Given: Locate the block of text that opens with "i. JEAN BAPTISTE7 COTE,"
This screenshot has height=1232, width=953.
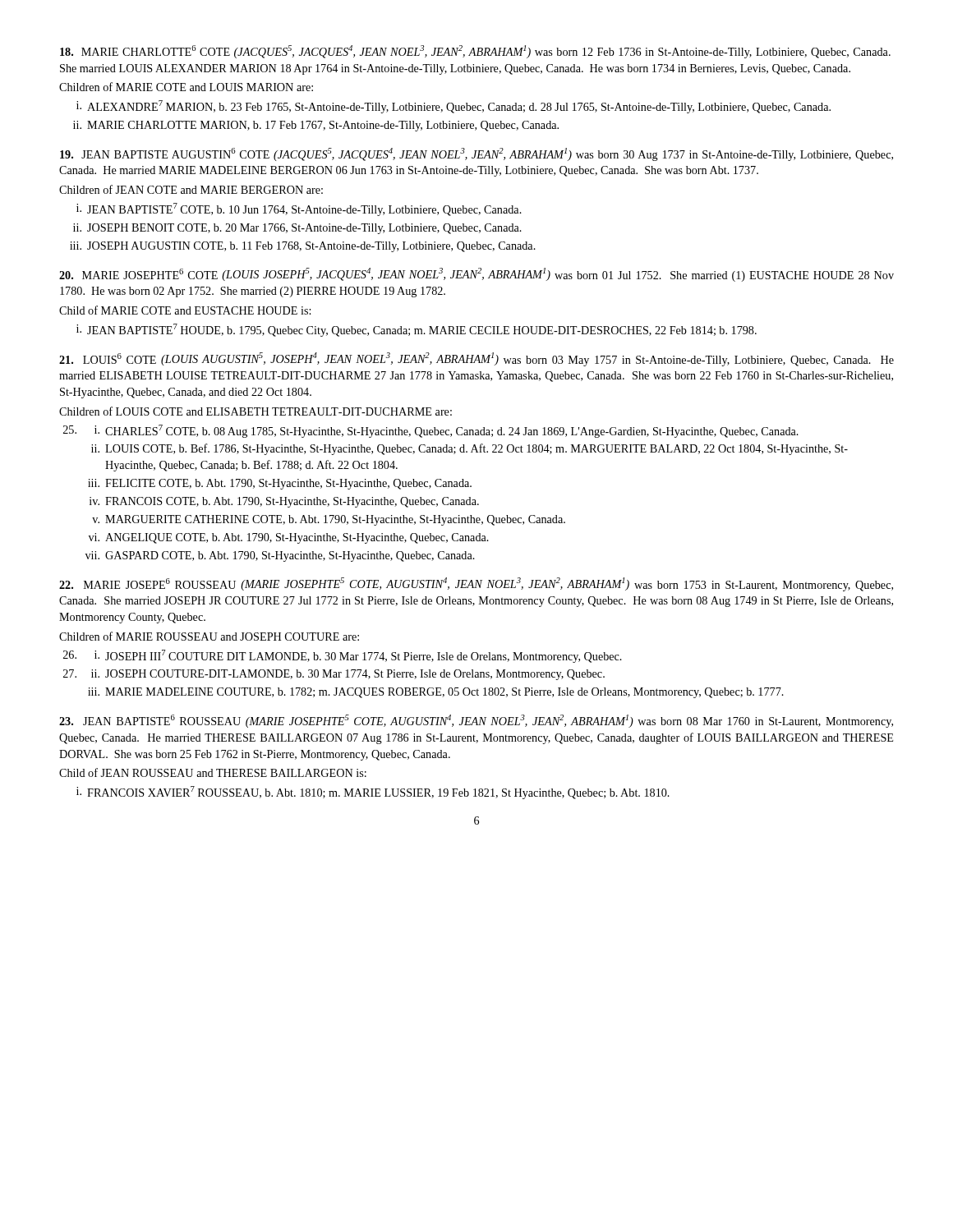Looking at the screenshot, I should 476,209.
